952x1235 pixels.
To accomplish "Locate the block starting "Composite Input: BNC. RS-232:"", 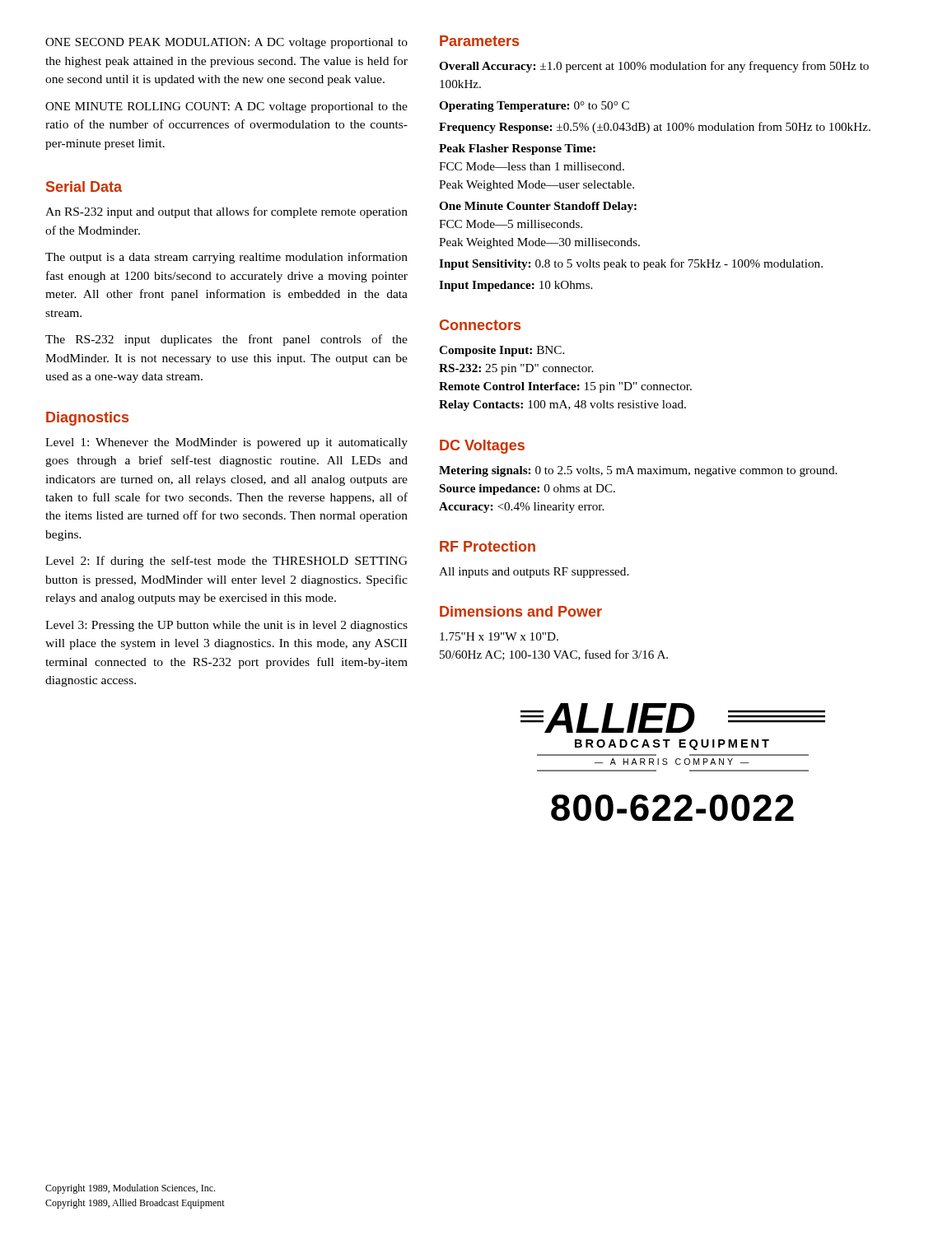I will [673, 377].
